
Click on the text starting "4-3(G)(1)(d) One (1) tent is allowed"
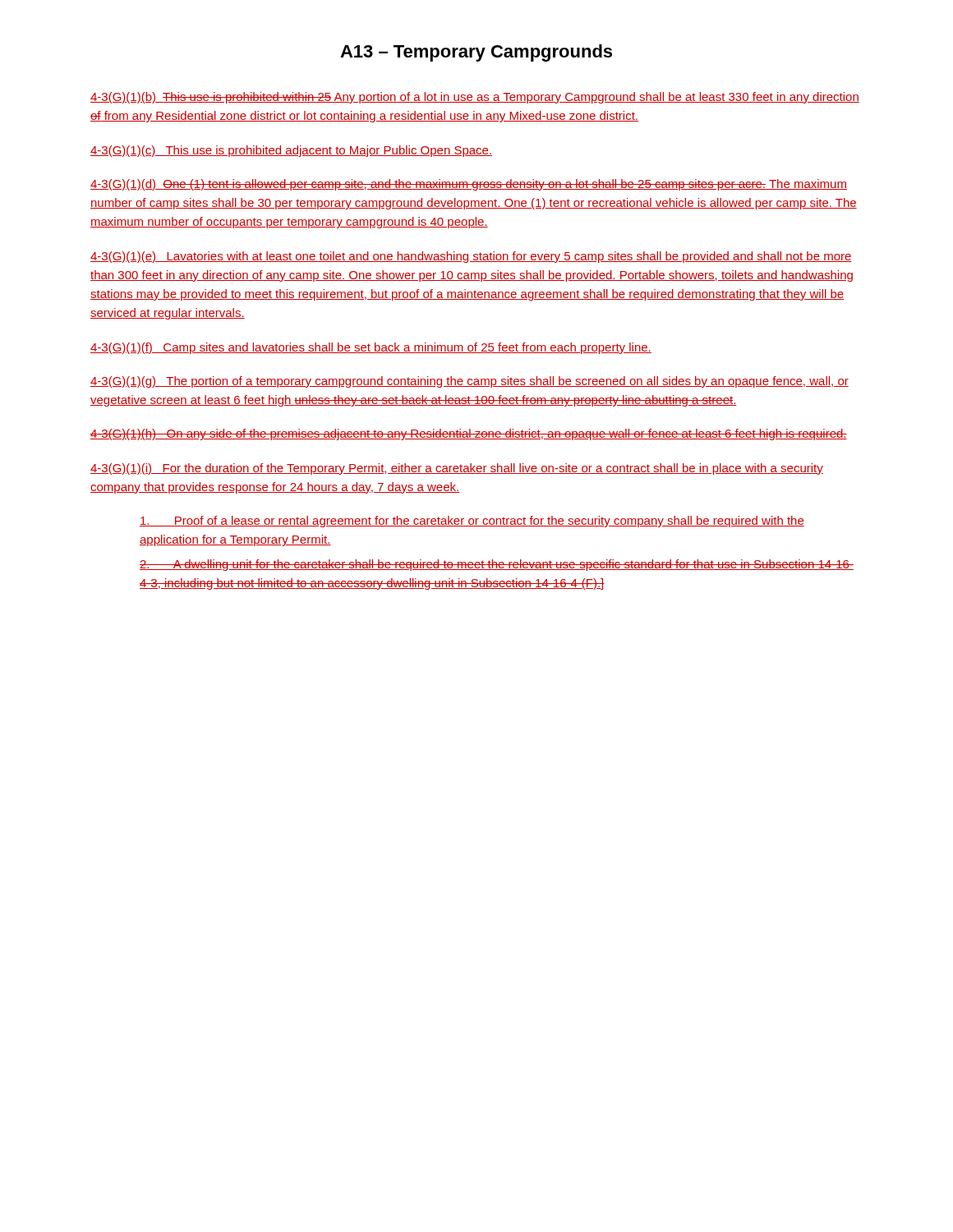[473, 202]
